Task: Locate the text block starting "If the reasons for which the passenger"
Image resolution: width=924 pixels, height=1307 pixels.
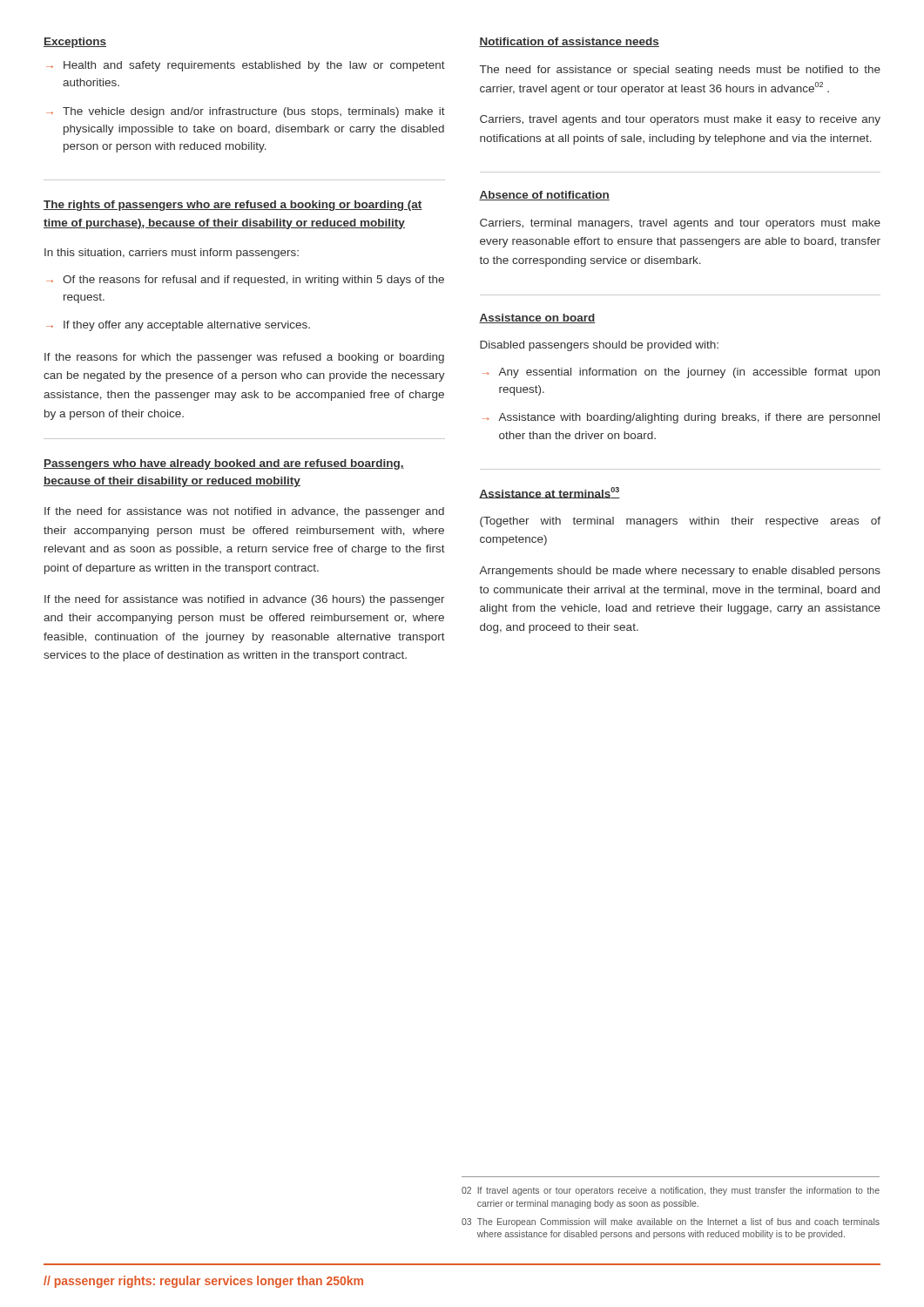Action: [x=244, y=385]
